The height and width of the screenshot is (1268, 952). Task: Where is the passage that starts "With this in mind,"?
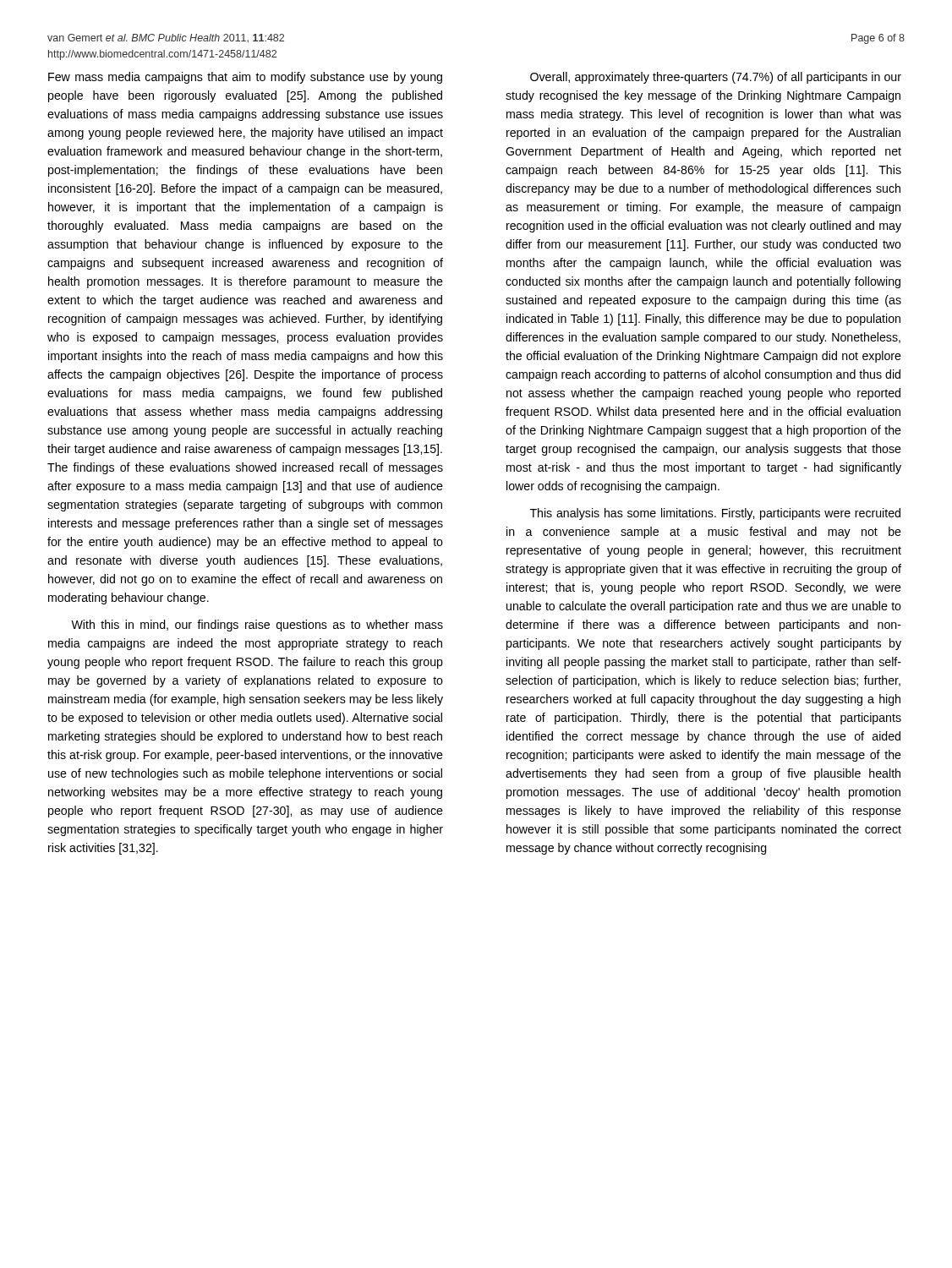click(x=245, y=736)
